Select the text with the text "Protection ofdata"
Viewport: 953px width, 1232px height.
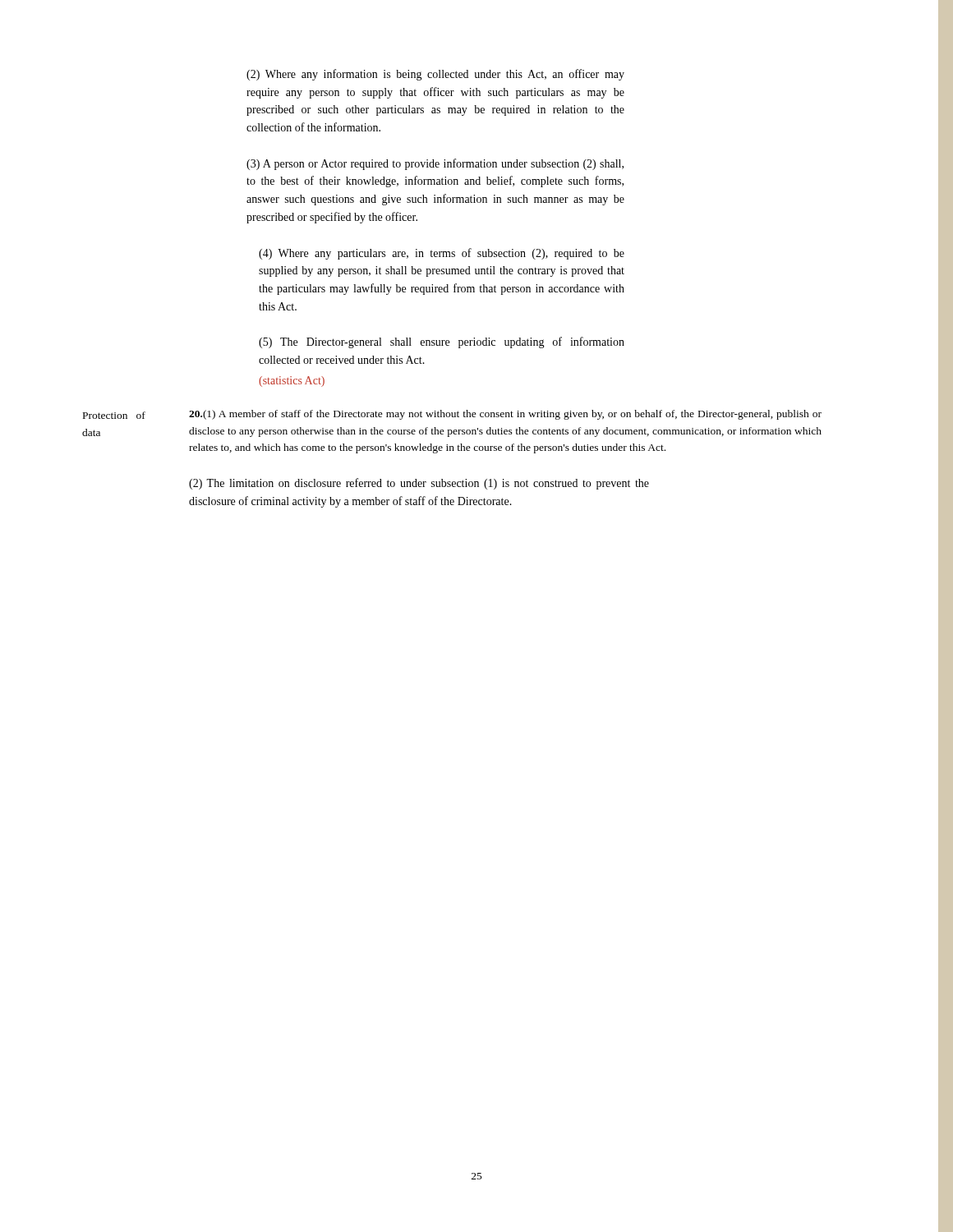pyautogui.click(x=114, y=424)
